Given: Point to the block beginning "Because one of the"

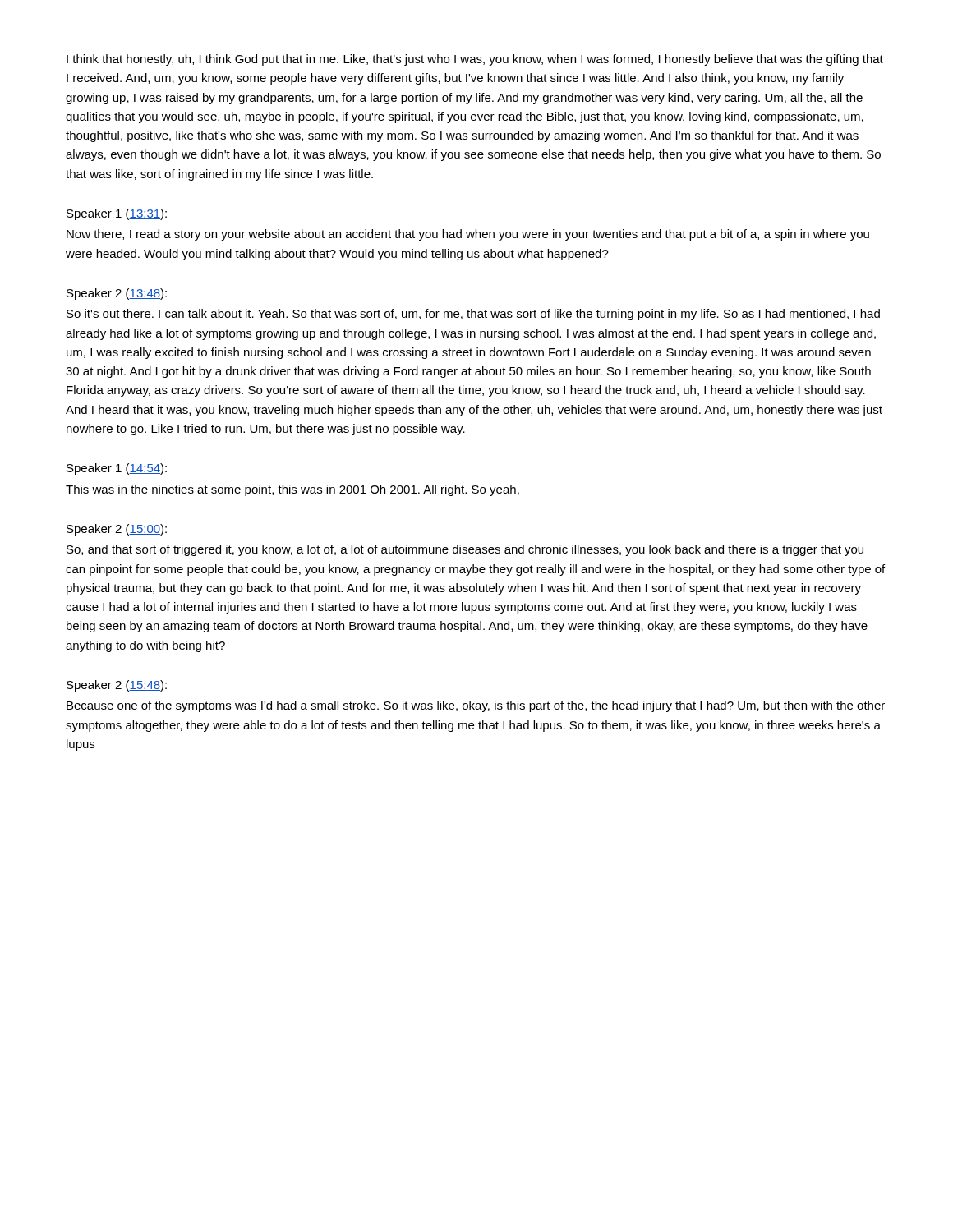Looking at the screenshot, I should click(x=476, y=724).
